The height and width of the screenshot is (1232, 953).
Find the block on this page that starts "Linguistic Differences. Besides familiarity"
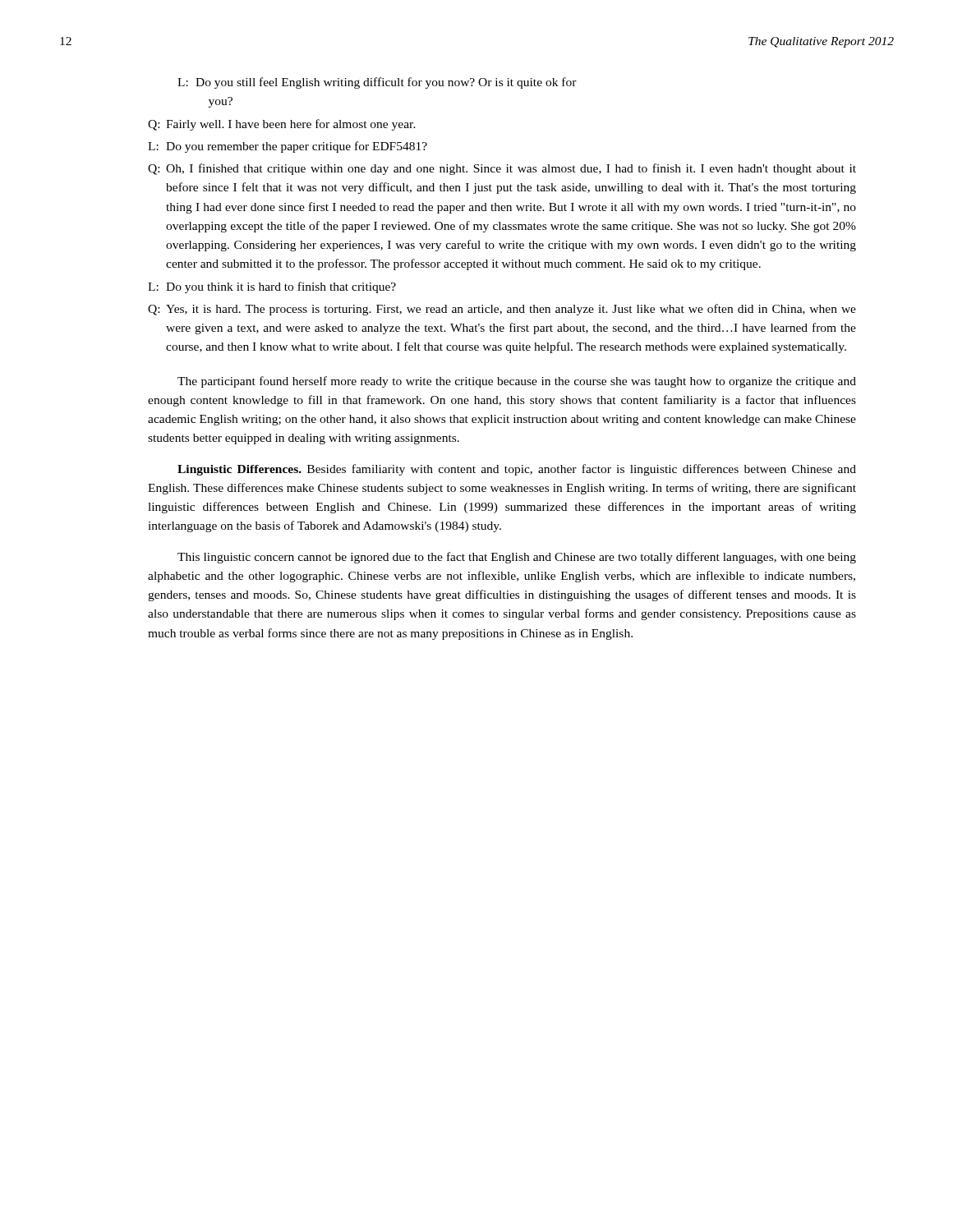point(502,497)
